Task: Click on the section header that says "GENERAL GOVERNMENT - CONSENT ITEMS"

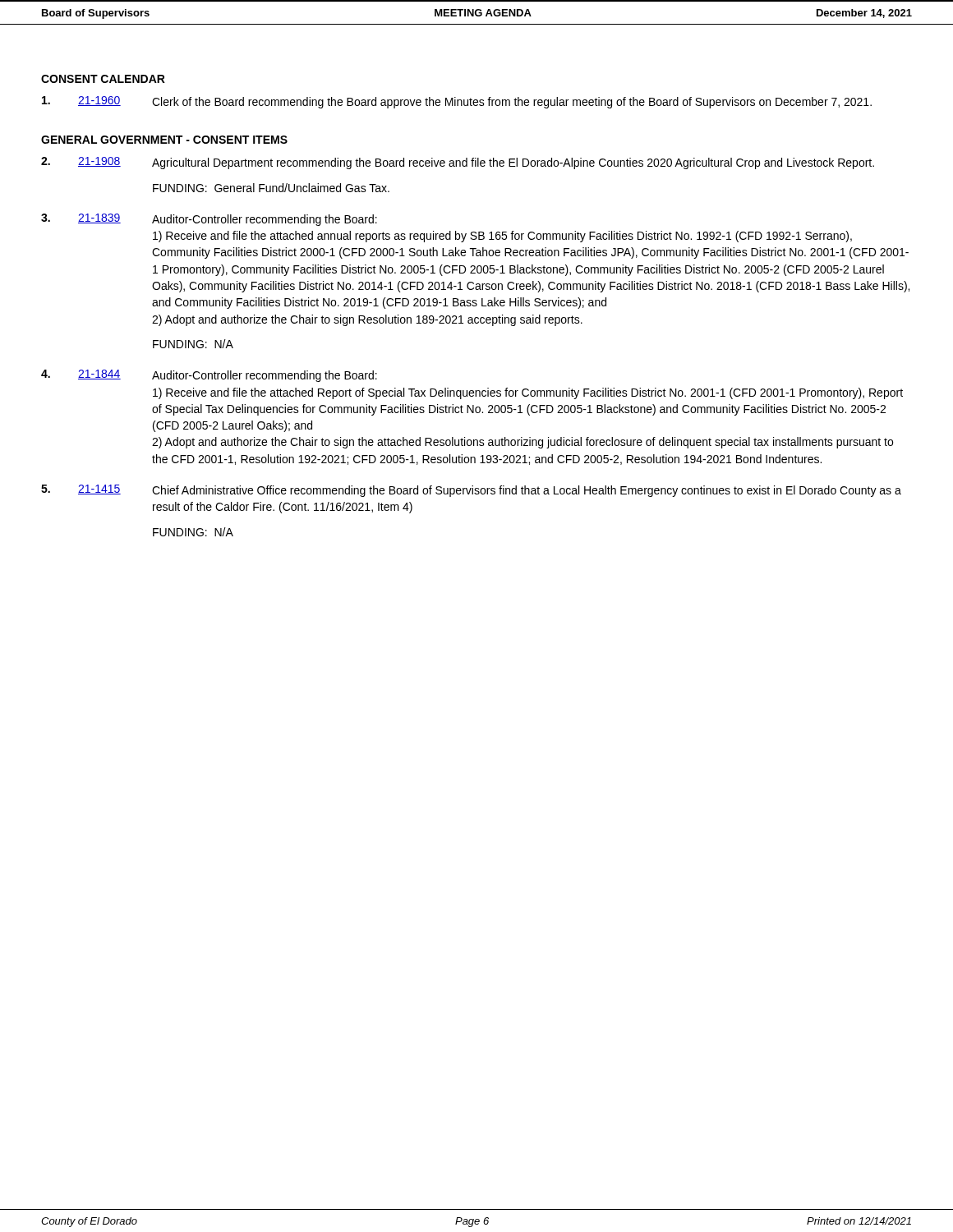Action: point(164,140)
